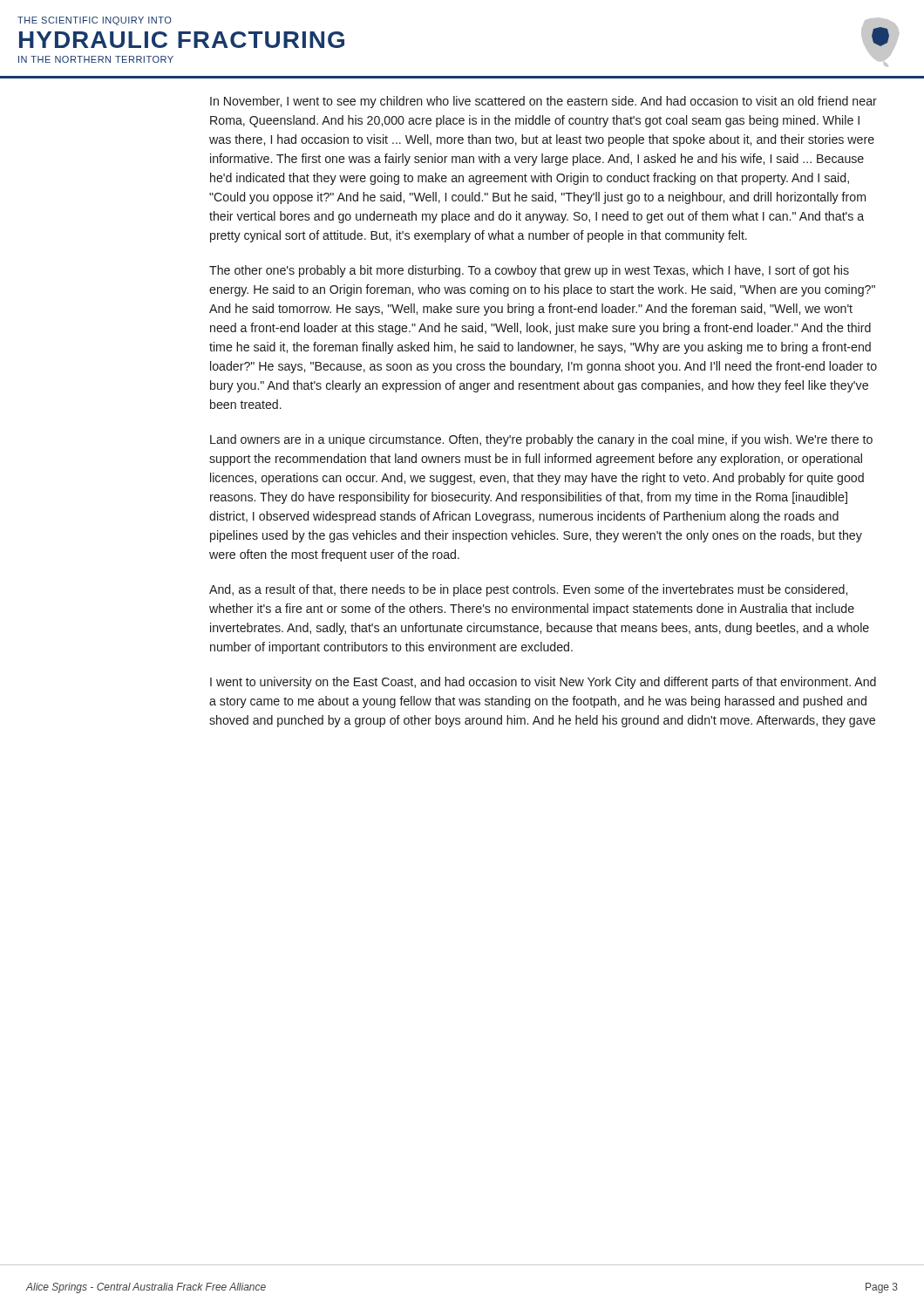Point to the element starting "Land owners are in a"
The width and height of the screenshot is (924, 1308).
tap(541, 497)
